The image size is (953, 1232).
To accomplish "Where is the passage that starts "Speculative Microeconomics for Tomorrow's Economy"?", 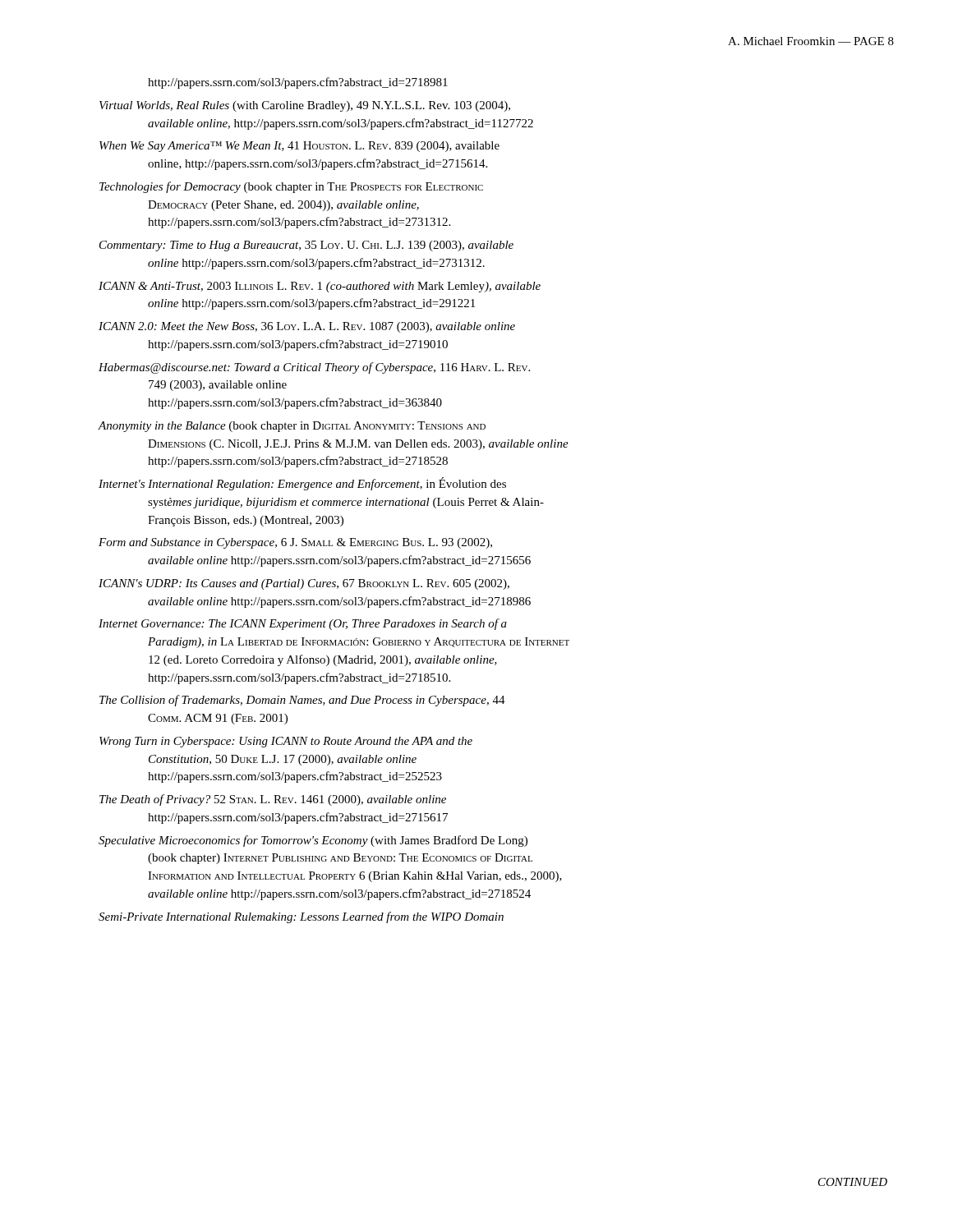I will [493, 868].
